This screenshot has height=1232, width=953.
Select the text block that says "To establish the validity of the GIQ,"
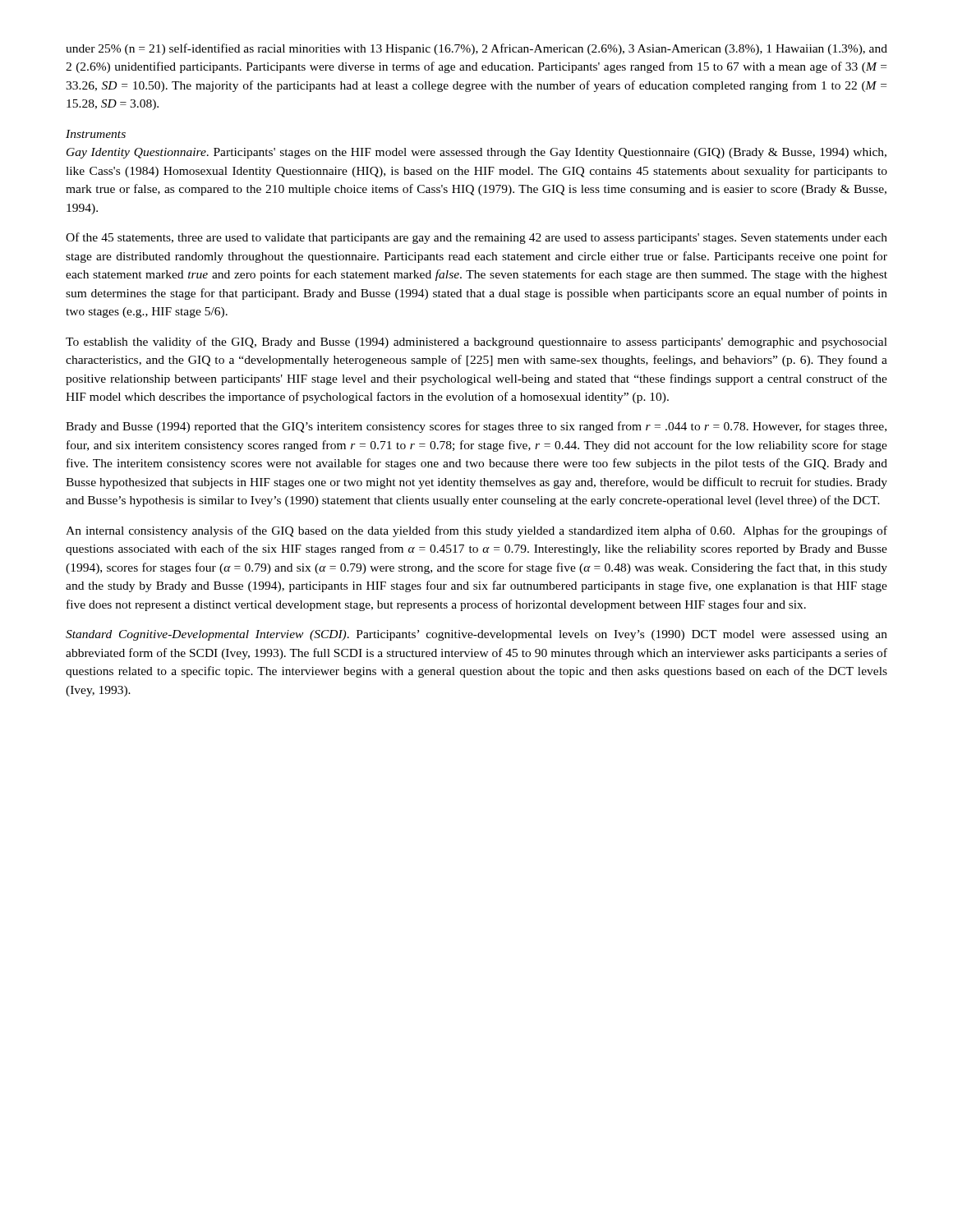[x=476, y=369]
